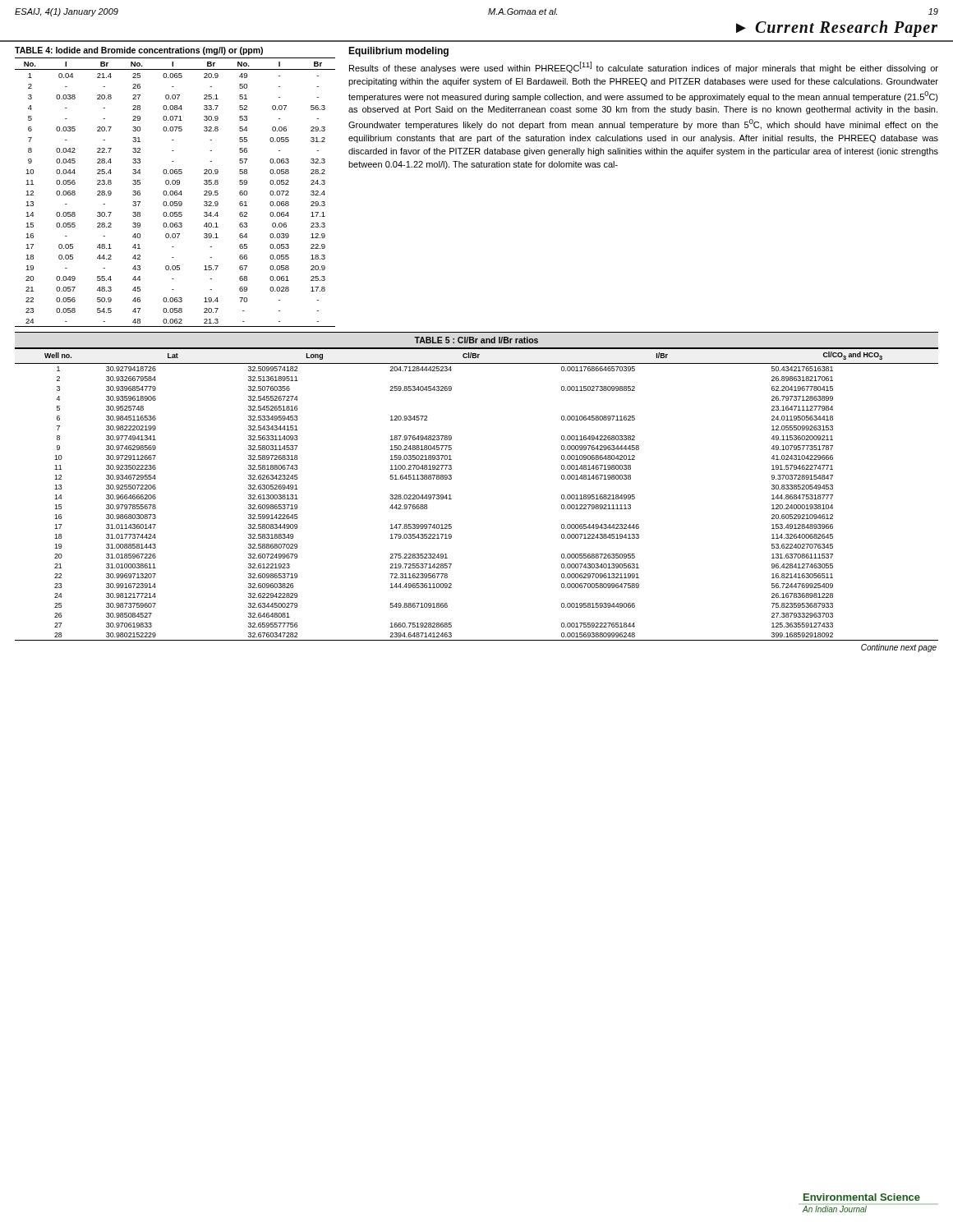Click the caption that begins "TABLE 5 : Cl/Br and"
This screenshot has width=953, height=1232.
pyautogui.click(x=476, y=340)
